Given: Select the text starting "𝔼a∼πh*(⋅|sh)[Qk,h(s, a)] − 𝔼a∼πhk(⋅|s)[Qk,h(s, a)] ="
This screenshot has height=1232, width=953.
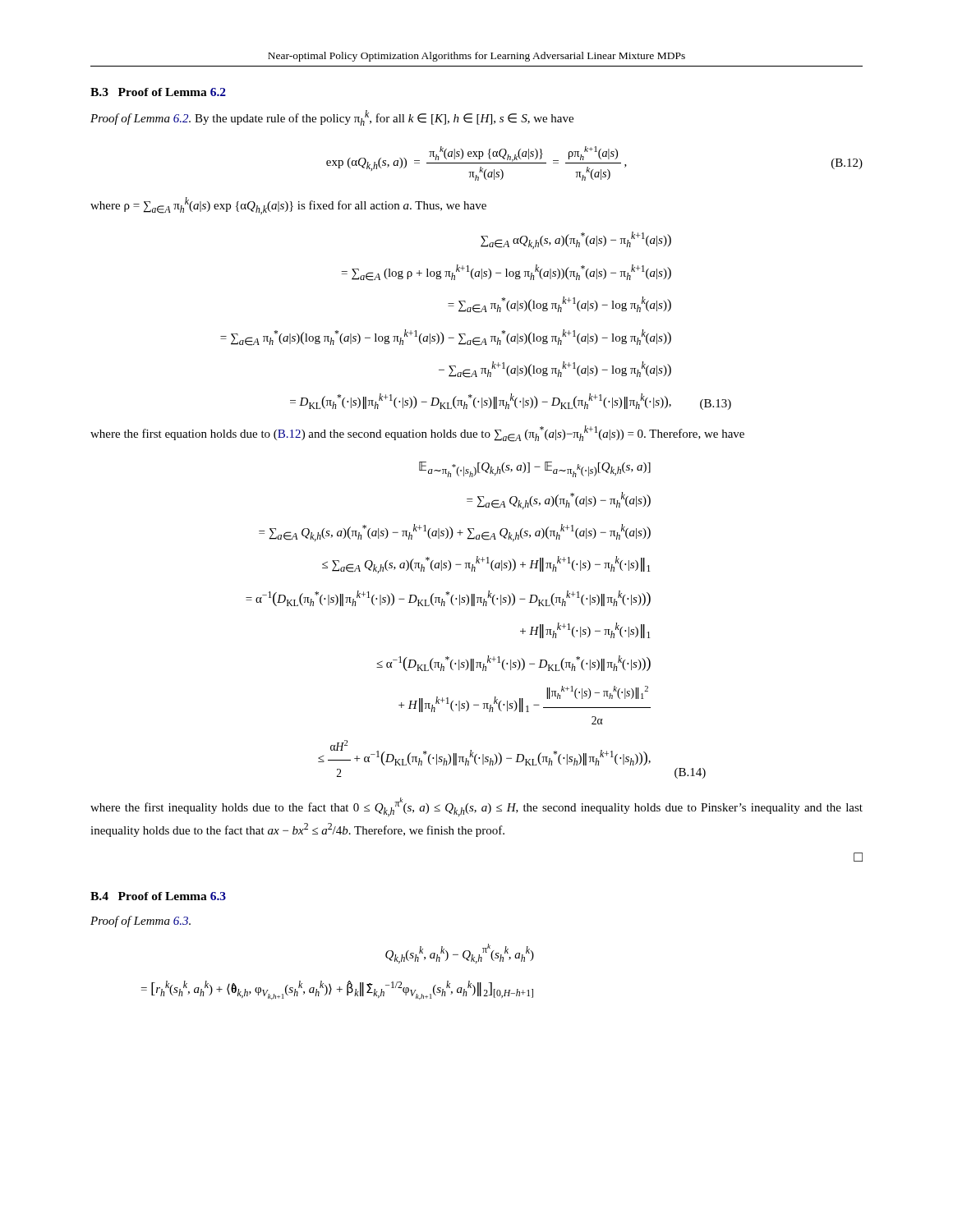Looking at the screenshot, I should point(535,469).
